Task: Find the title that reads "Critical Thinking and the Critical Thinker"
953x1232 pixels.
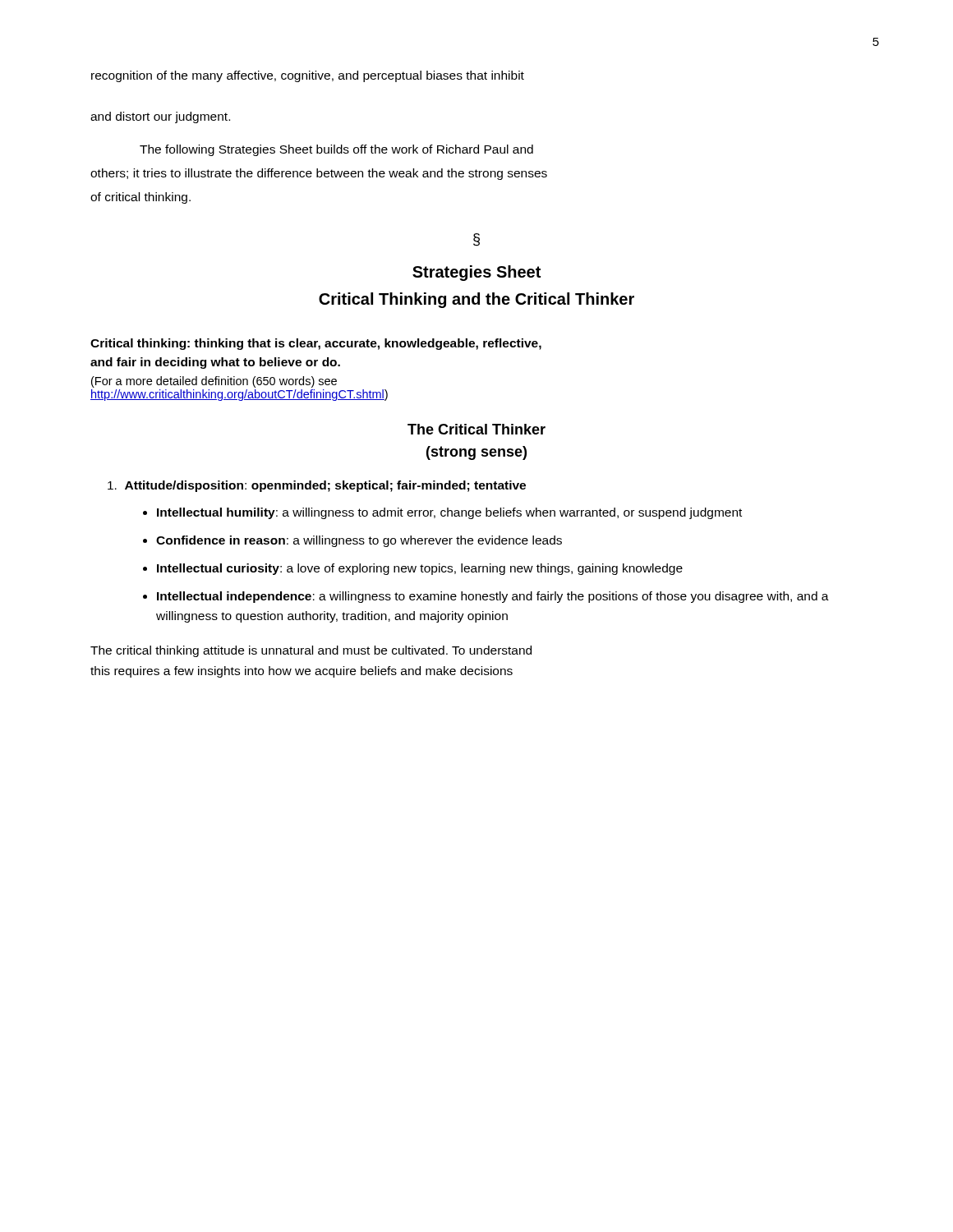Action: pos(476,299)
